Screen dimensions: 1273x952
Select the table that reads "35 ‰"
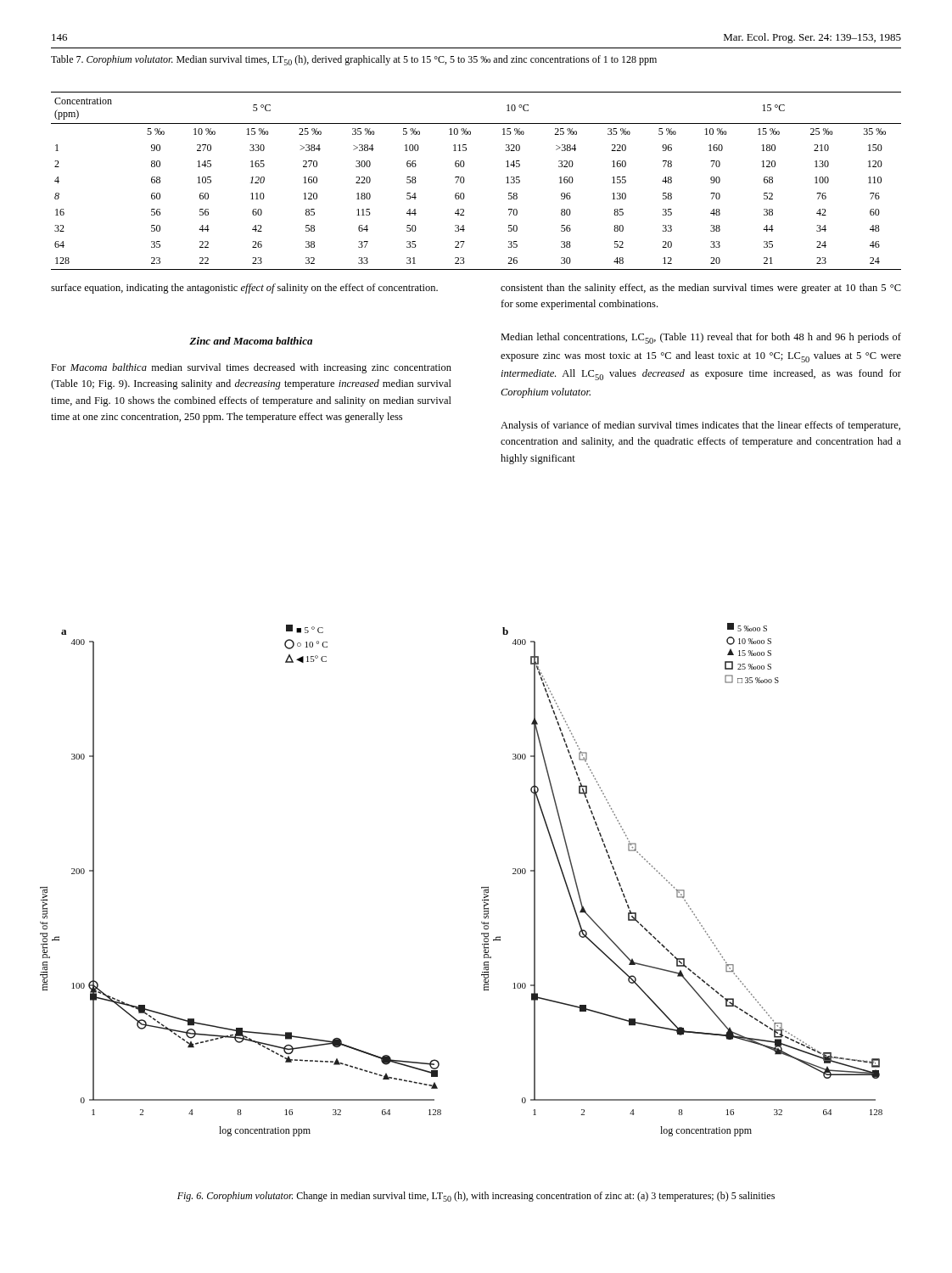click(x=476, y=181)
